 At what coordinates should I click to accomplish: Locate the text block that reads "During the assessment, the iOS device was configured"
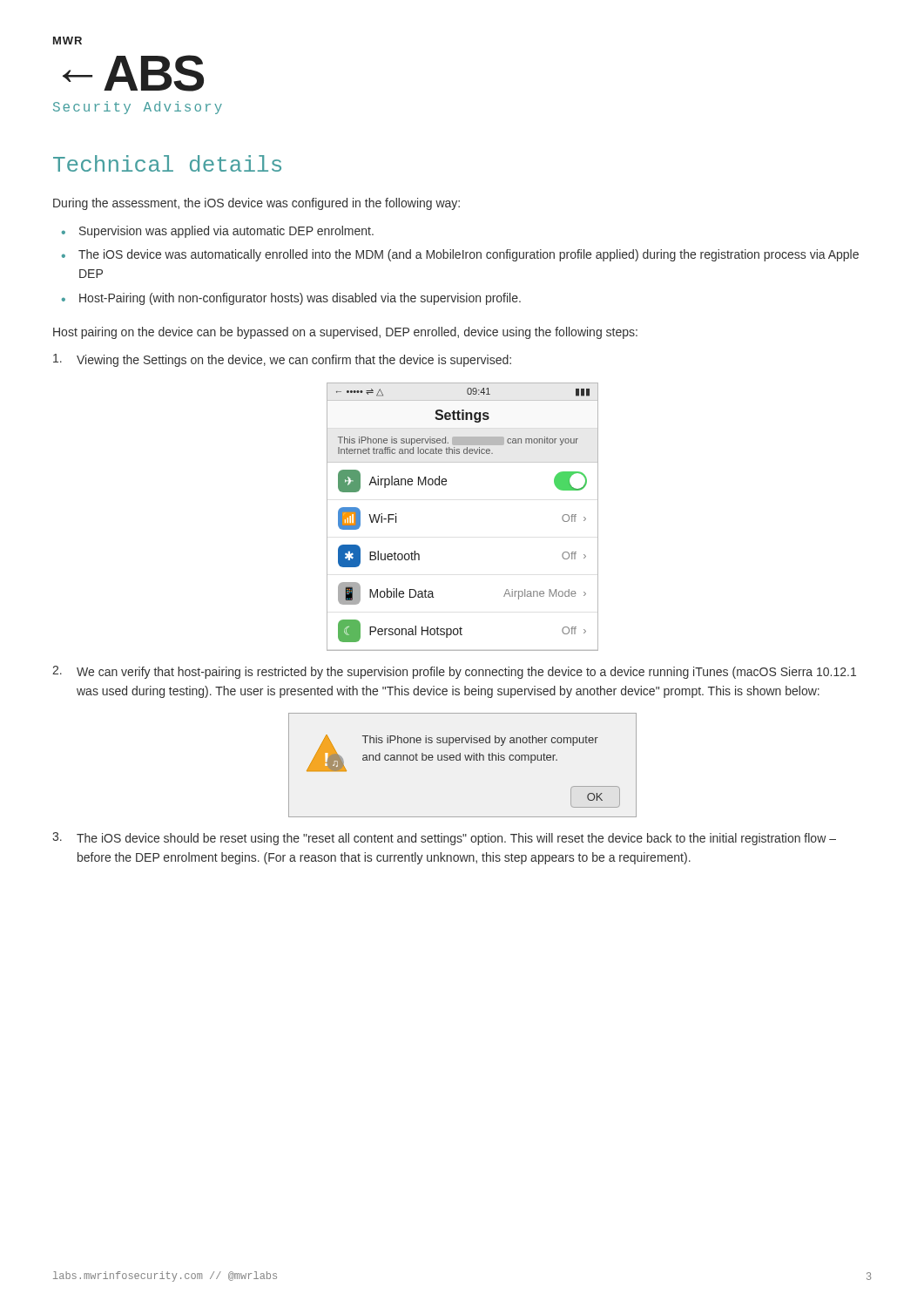click(462, 204)
